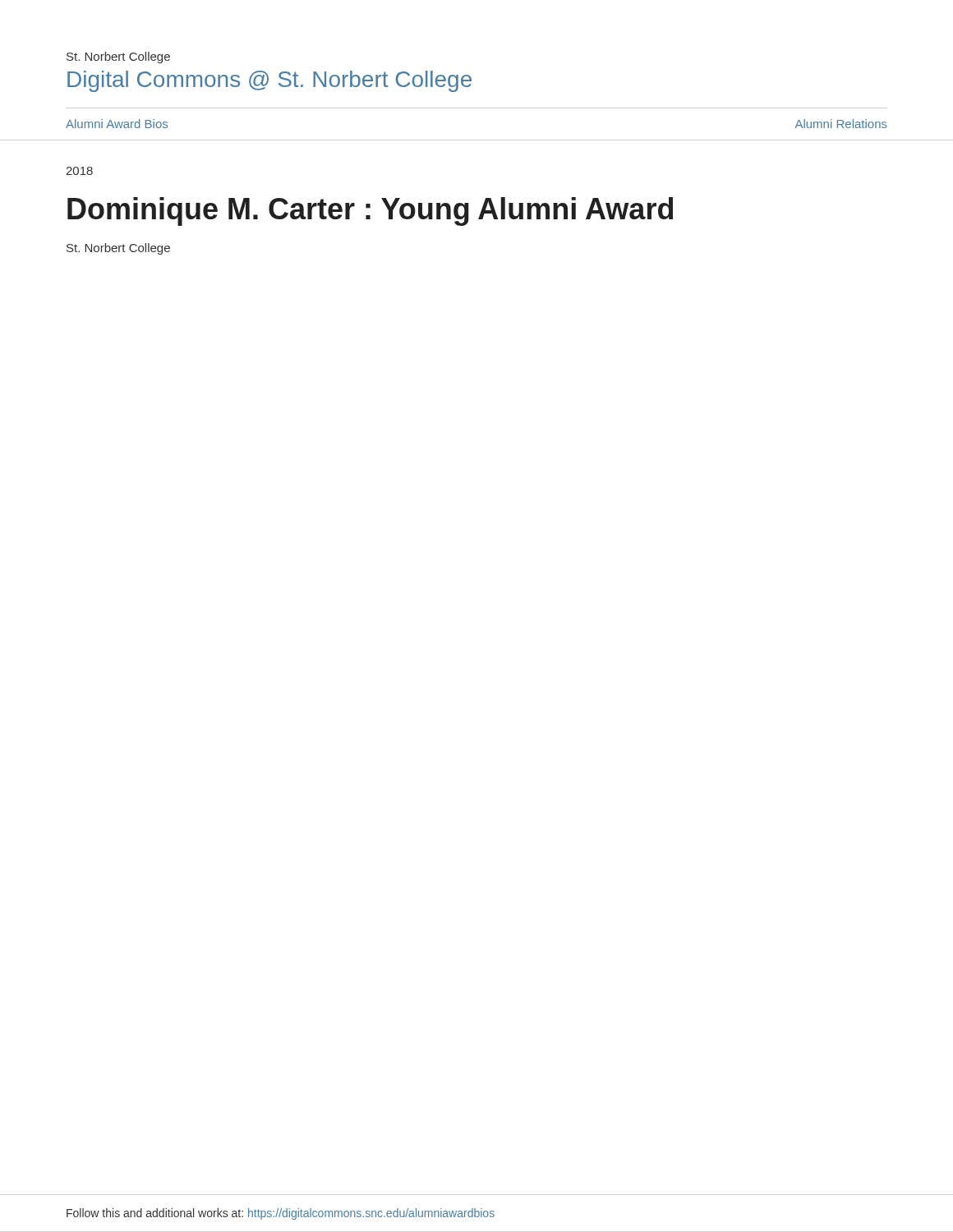Find "Alumni Award Bios" on this page
The width and height of the screenshot is (953, 1232).
(117, 124)
